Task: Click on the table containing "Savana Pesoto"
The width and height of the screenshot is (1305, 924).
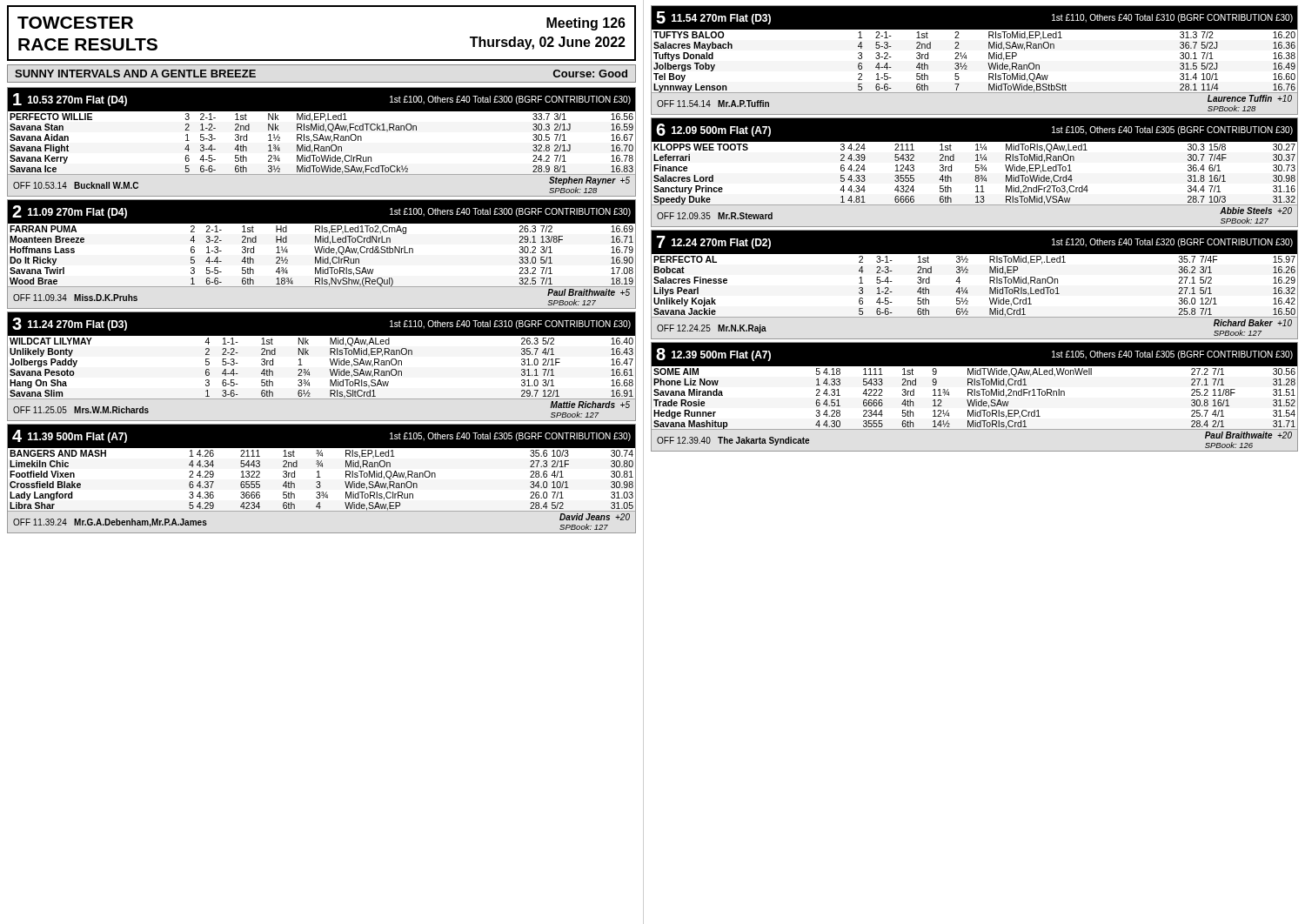Action: click(321, 367)
